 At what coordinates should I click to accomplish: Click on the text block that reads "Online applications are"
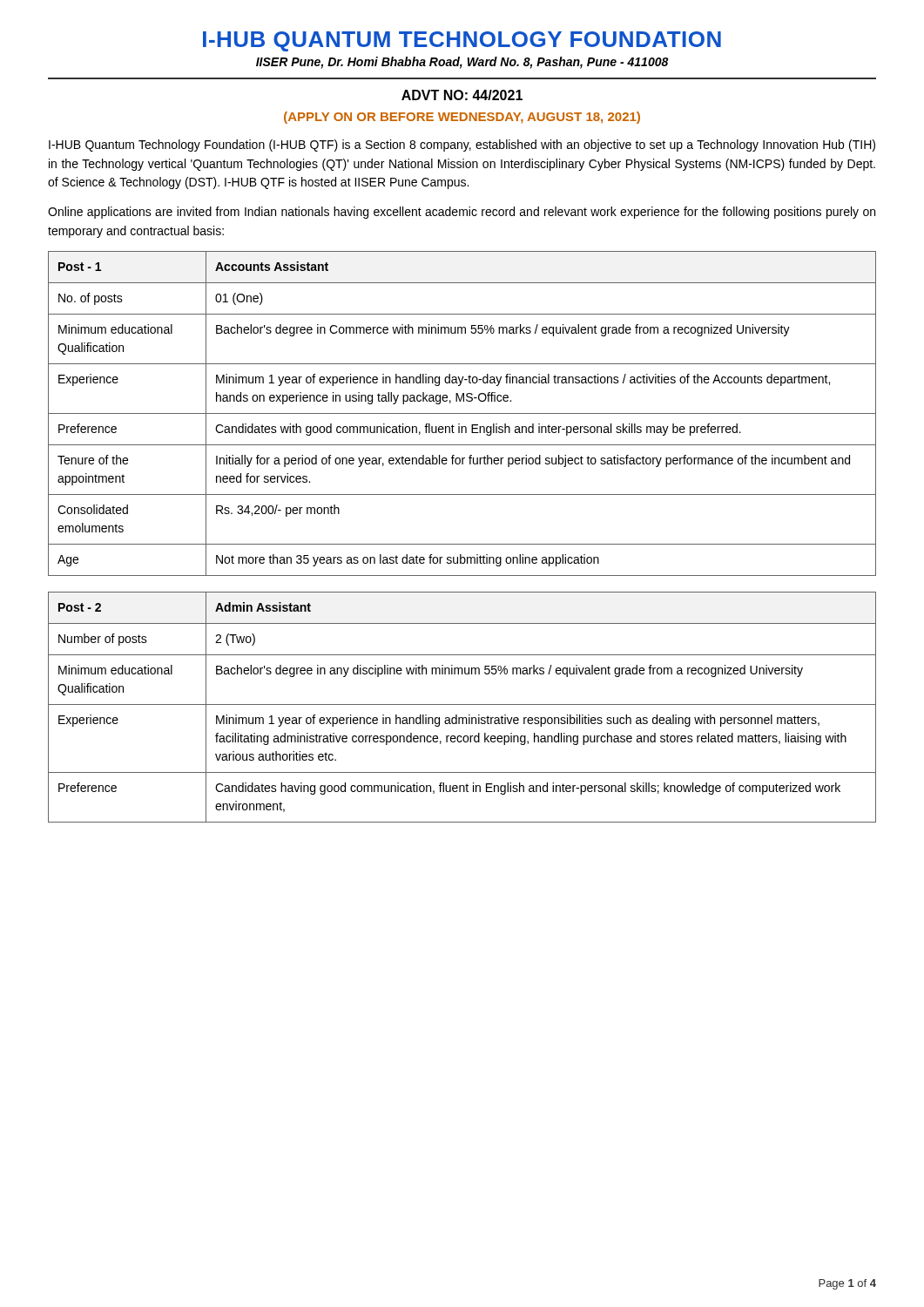tap(462, 221)
